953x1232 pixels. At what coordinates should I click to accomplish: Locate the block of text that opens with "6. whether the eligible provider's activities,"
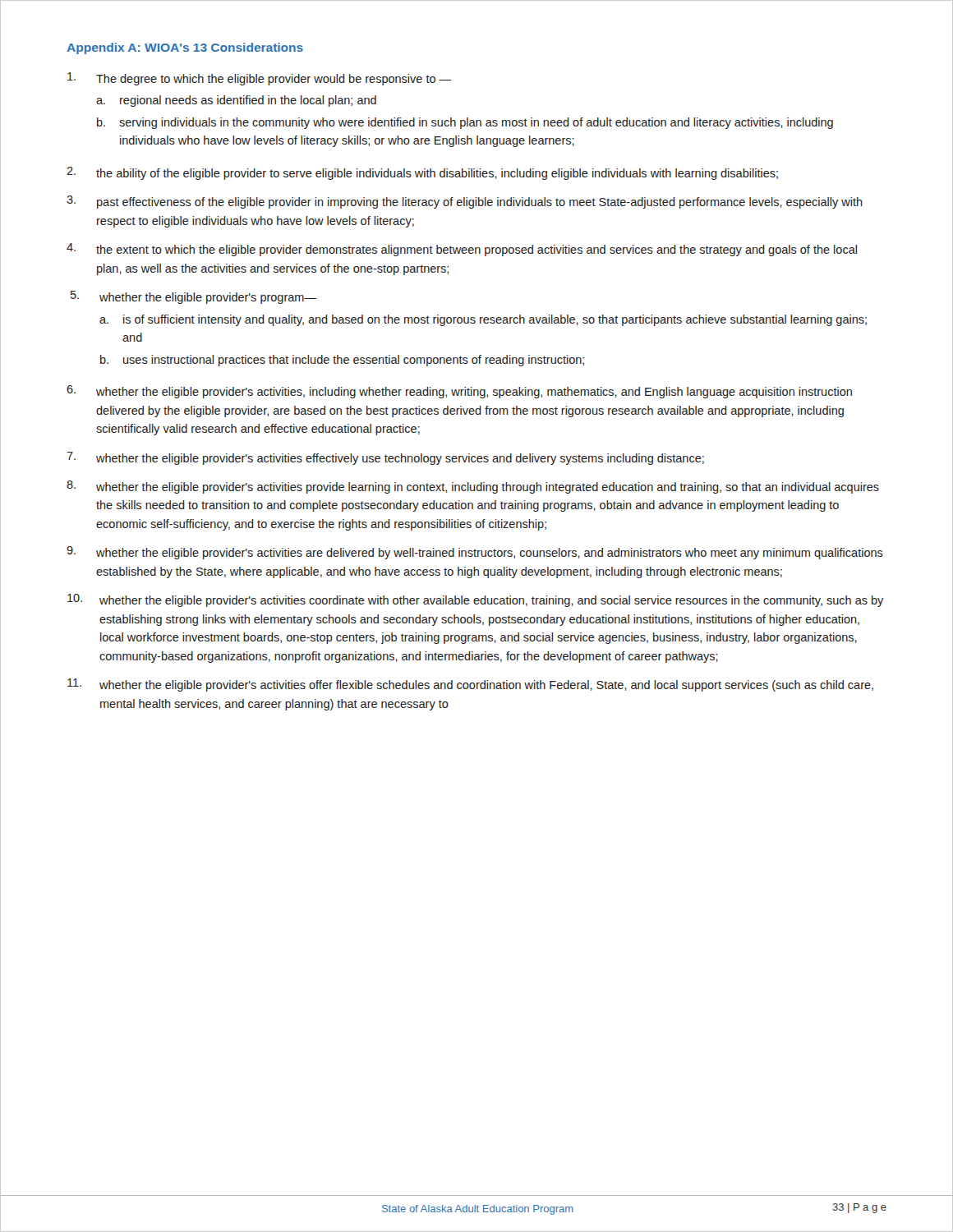pos(476,411)
